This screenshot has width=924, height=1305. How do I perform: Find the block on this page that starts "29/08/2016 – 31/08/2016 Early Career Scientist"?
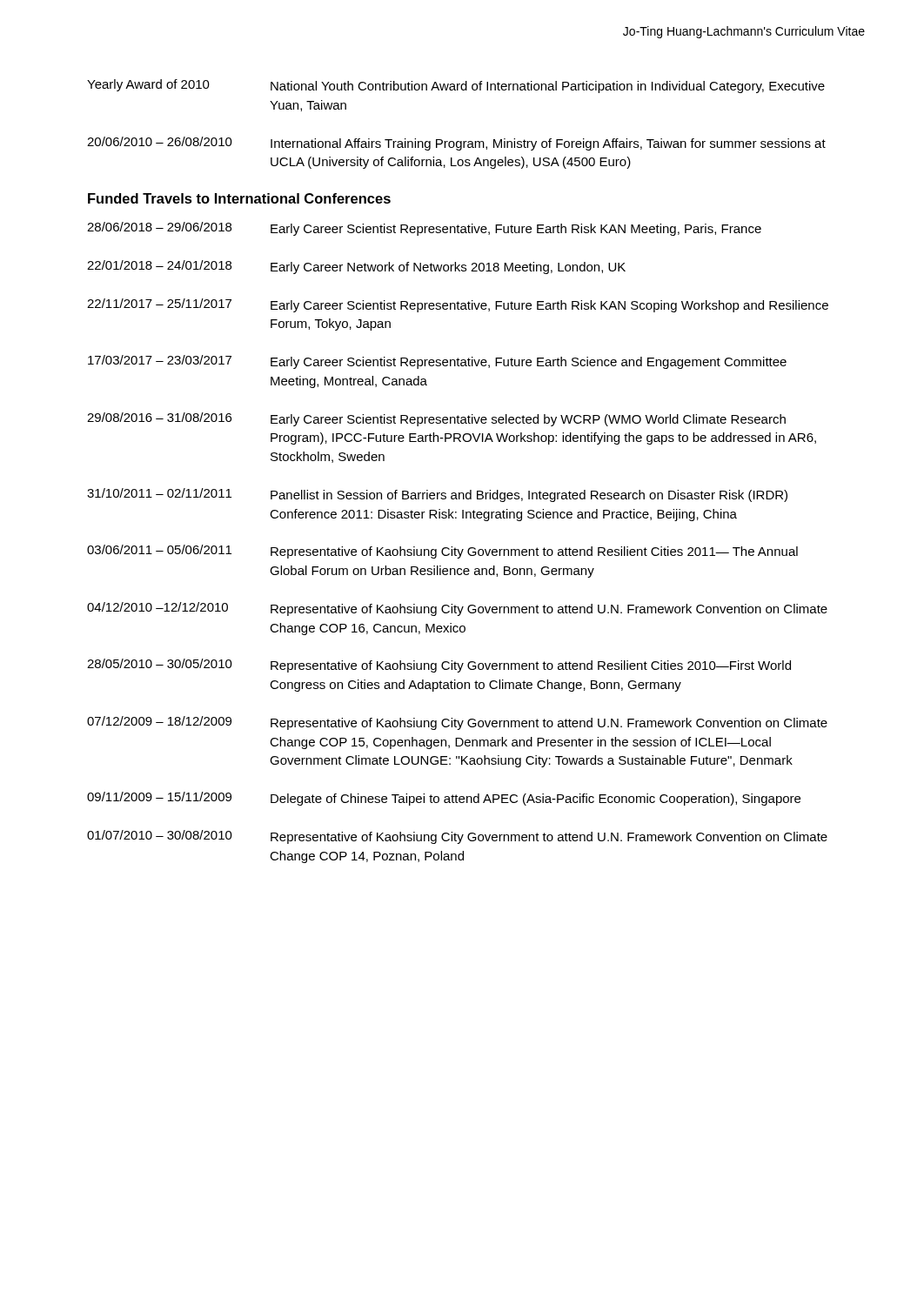click(x=462, y=438)
